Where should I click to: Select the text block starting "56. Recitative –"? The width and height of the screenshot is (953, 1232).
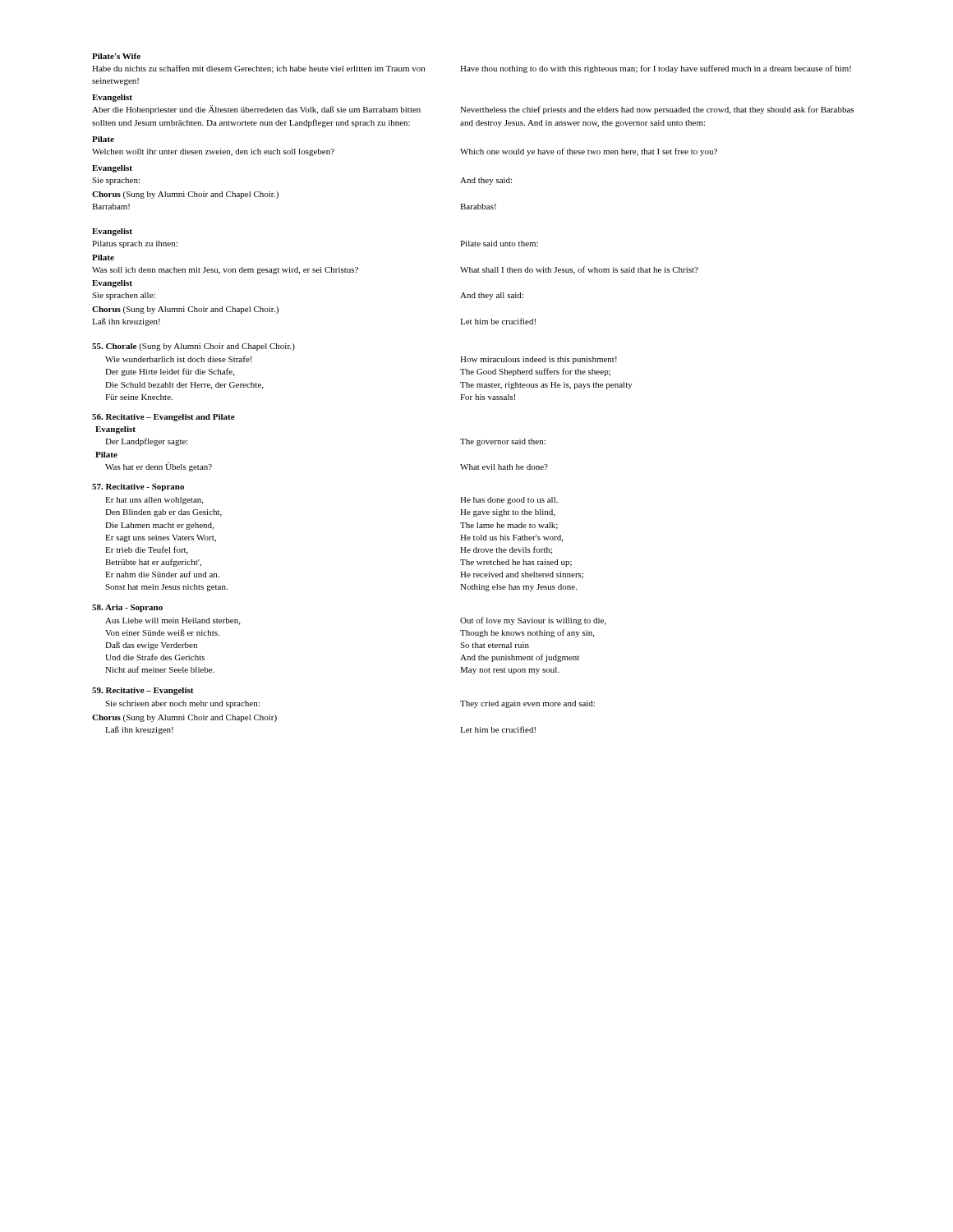click(163, 416)
